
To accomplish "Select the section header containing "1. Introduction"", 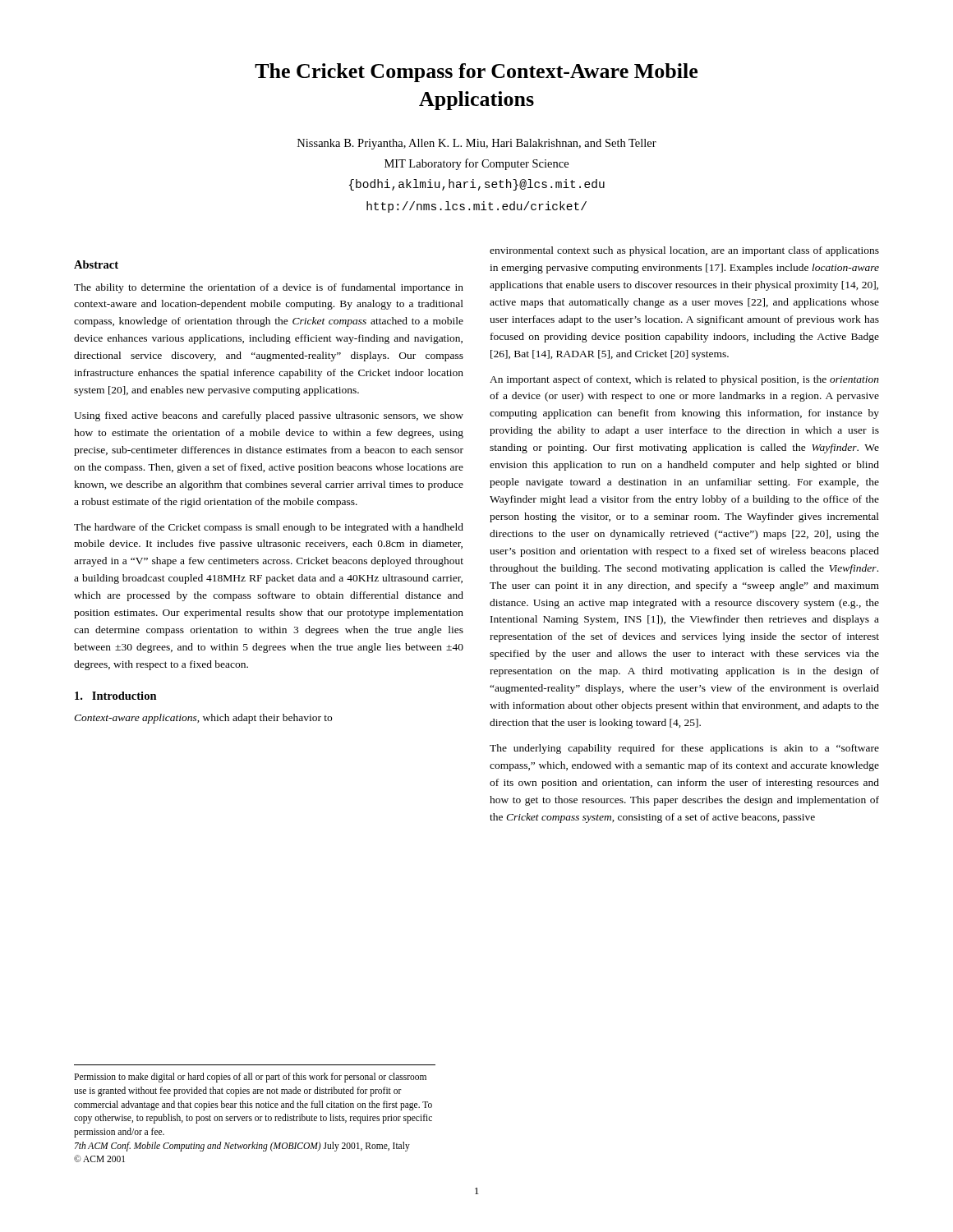I will click(x=115, y=696).
